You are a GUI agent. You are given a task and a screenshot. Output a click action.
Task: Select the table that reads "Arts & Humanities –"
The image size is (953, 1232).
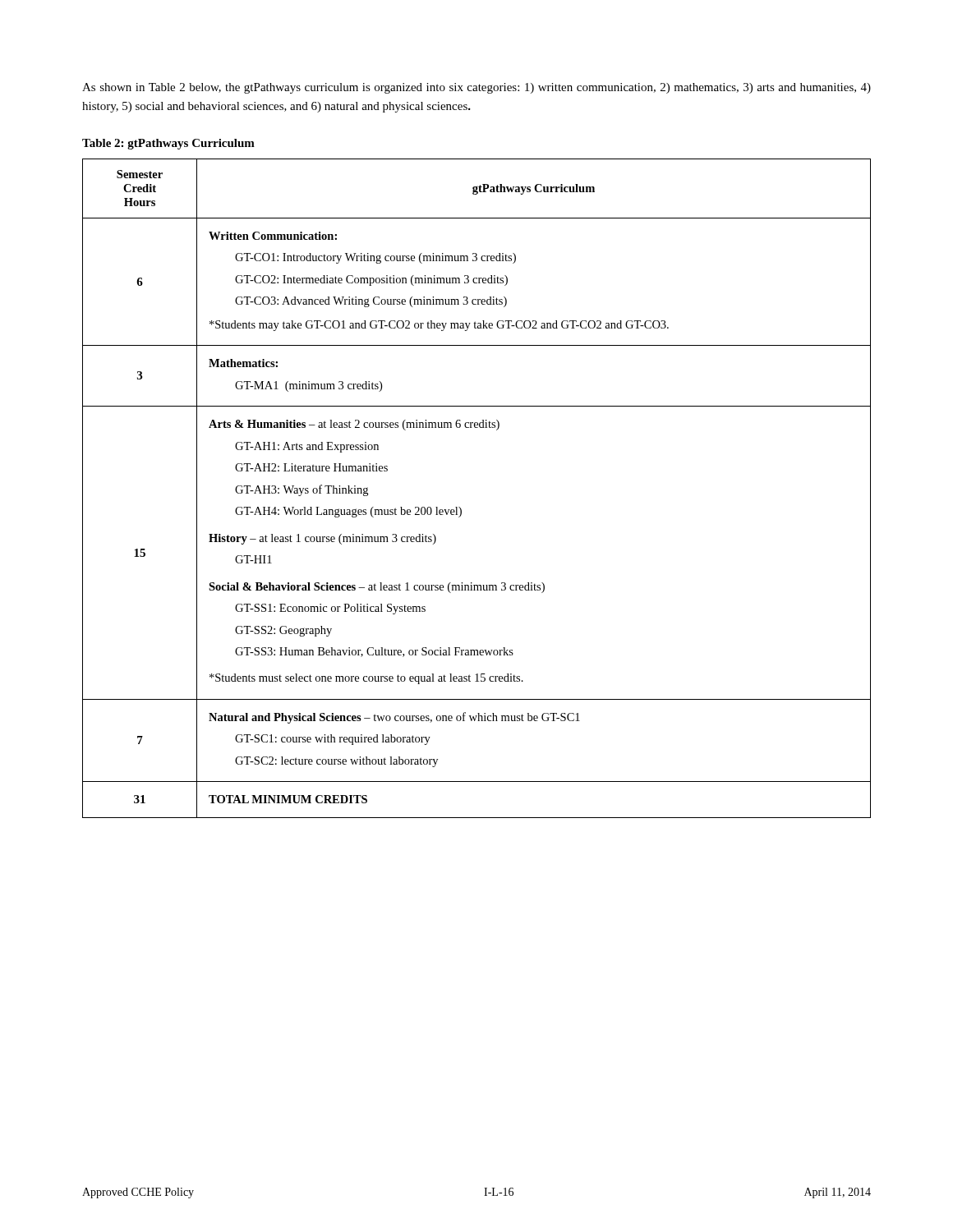tap(476, 488)
